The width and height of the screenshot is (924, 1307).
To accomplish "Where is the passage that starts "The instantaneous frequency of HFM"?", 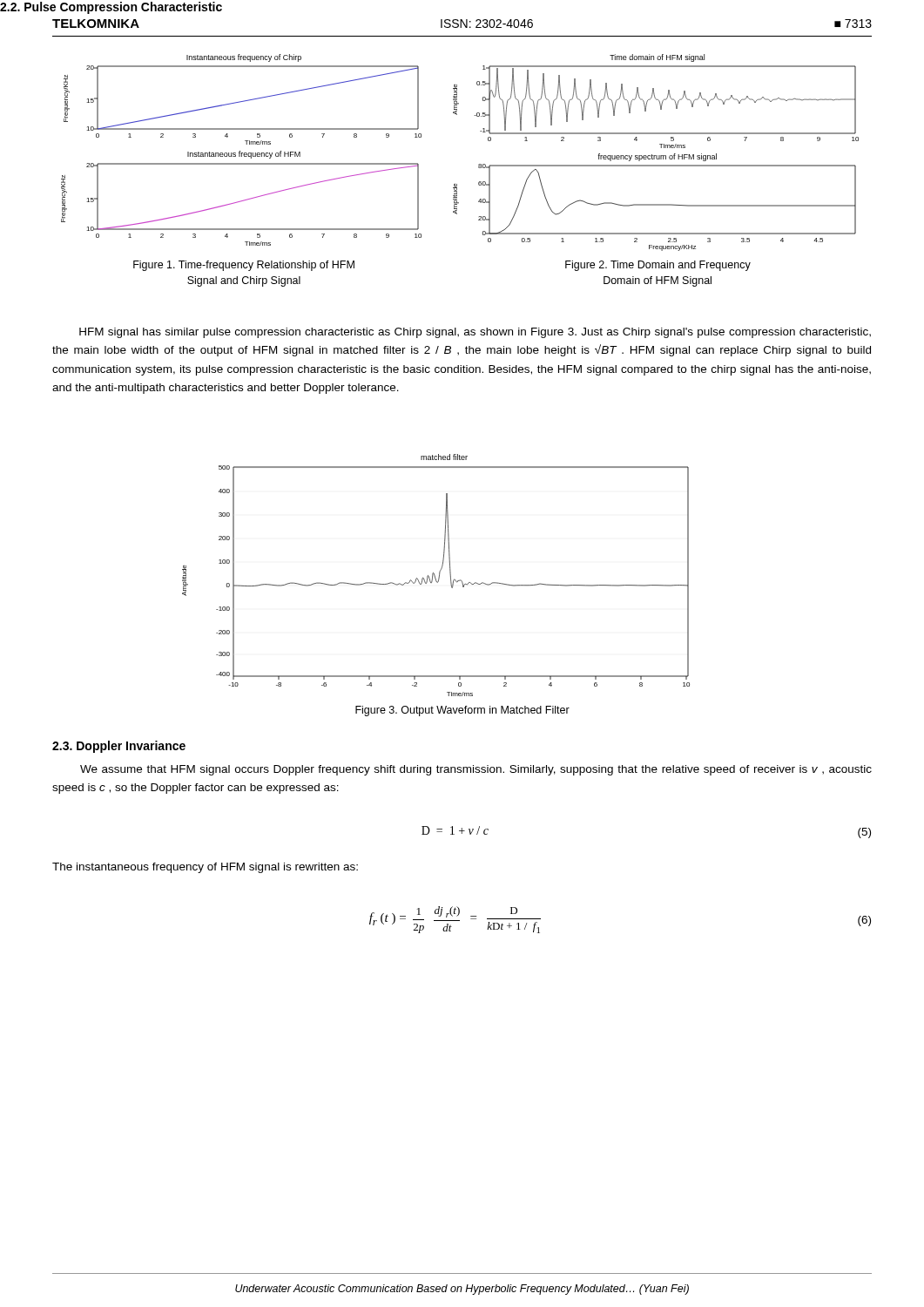I will (205, 867).
